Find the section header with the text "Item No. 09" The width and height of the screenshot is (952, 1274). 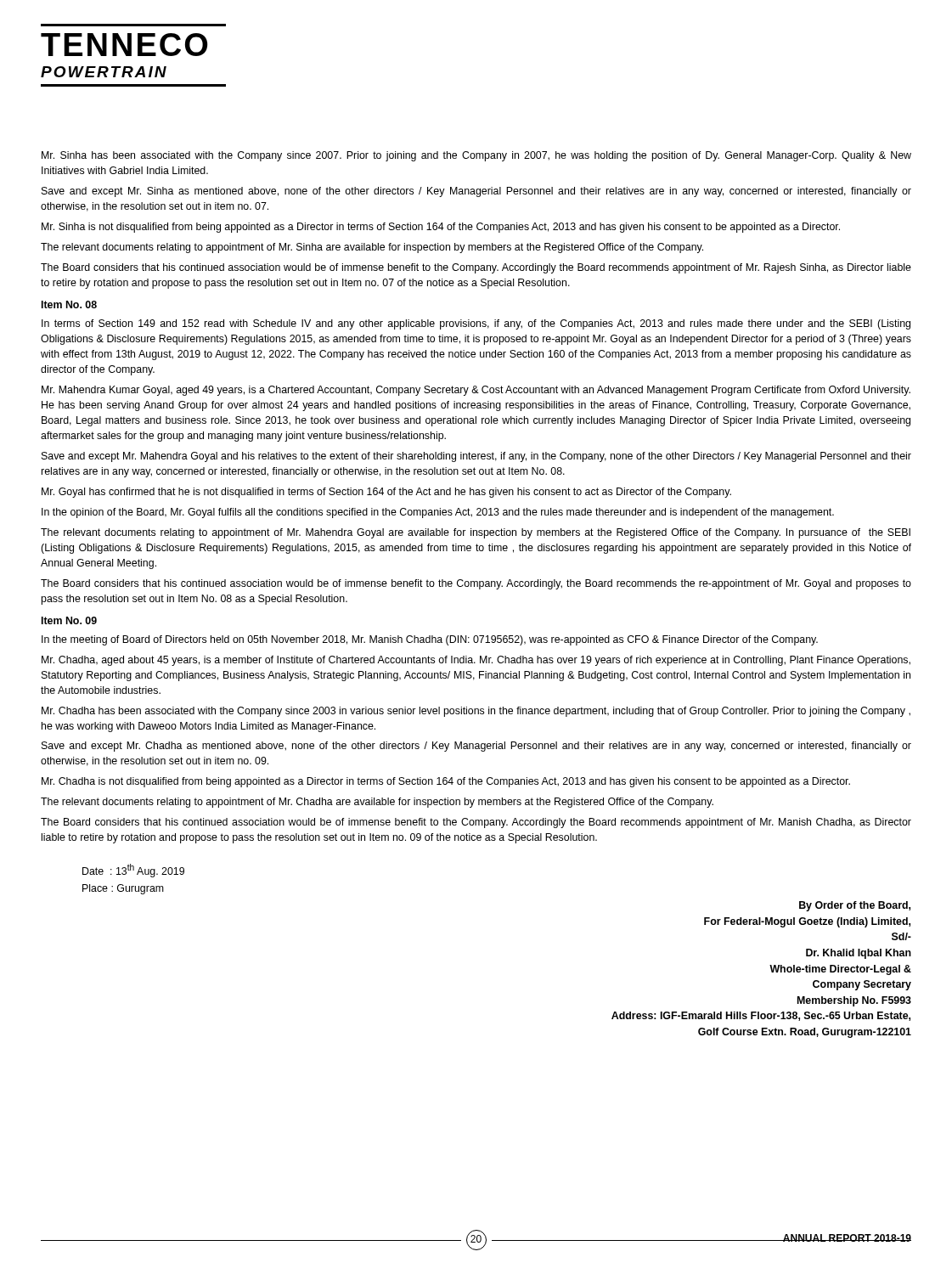[x=69, y=621]
